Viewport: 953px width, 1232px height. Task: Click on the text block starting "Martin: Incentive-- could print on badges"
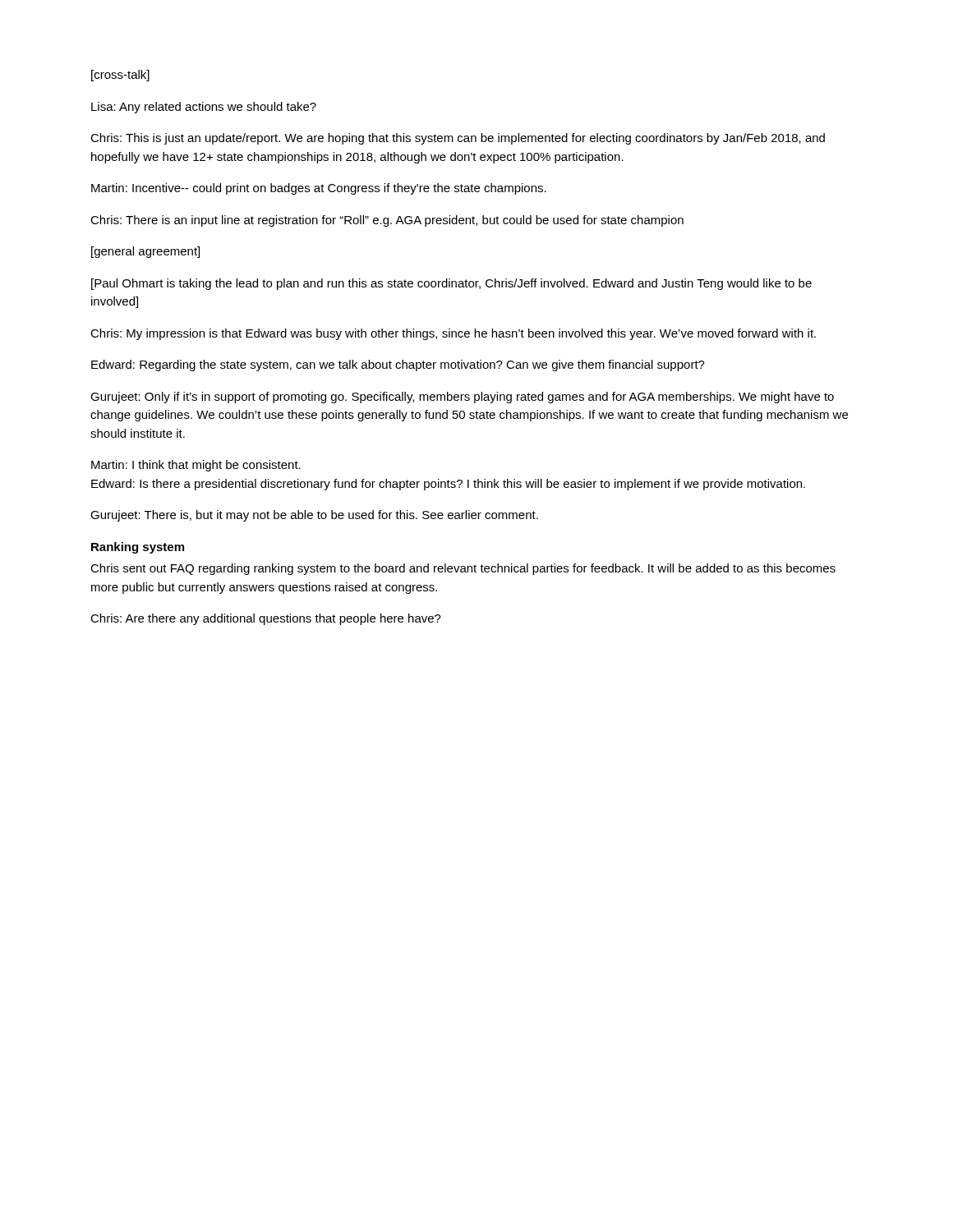pyautogui.click(x=319, y=188)
